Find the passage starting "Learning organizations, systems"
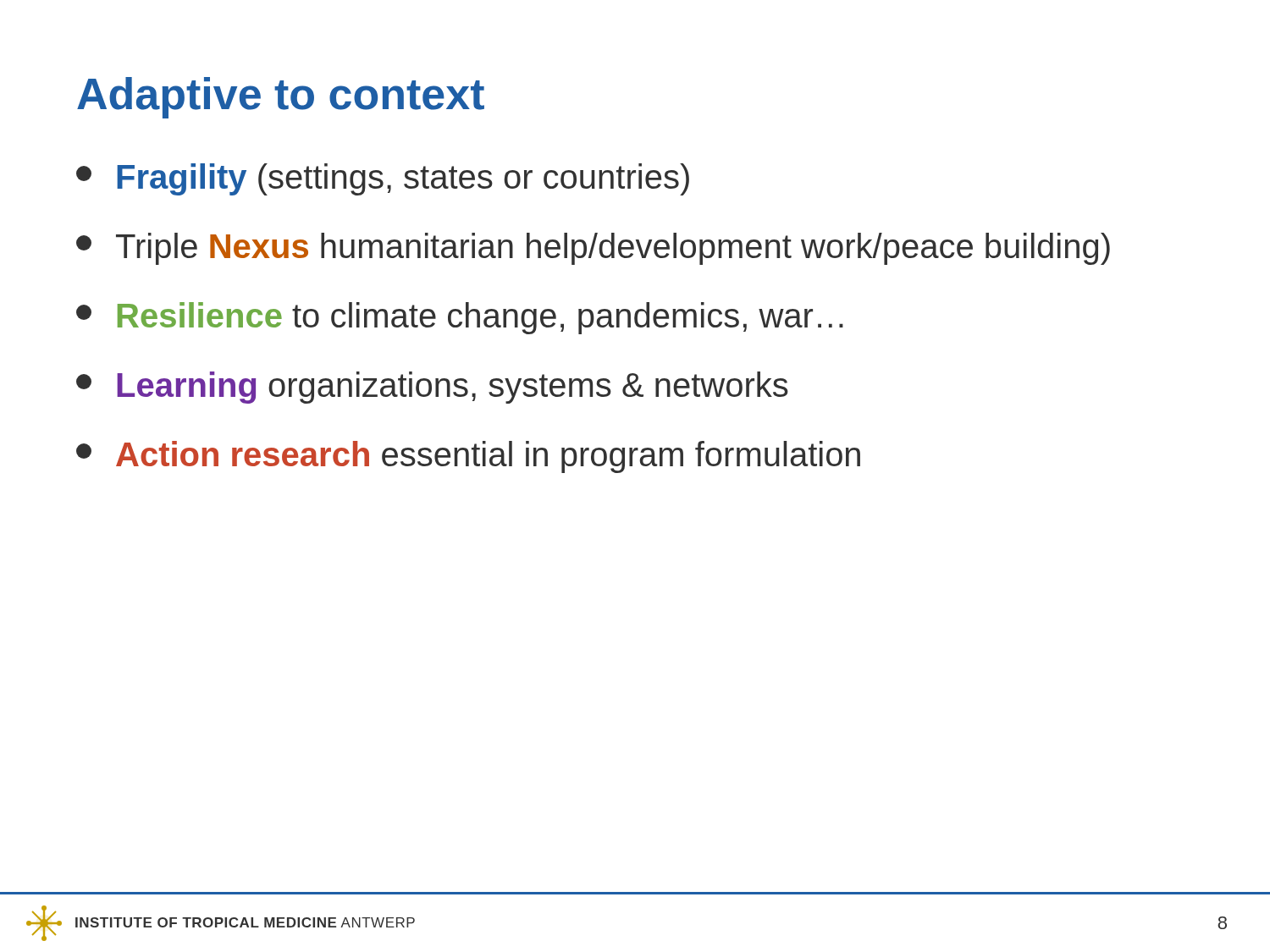This screenshot has height=952, width=1270. coord(635,385)
